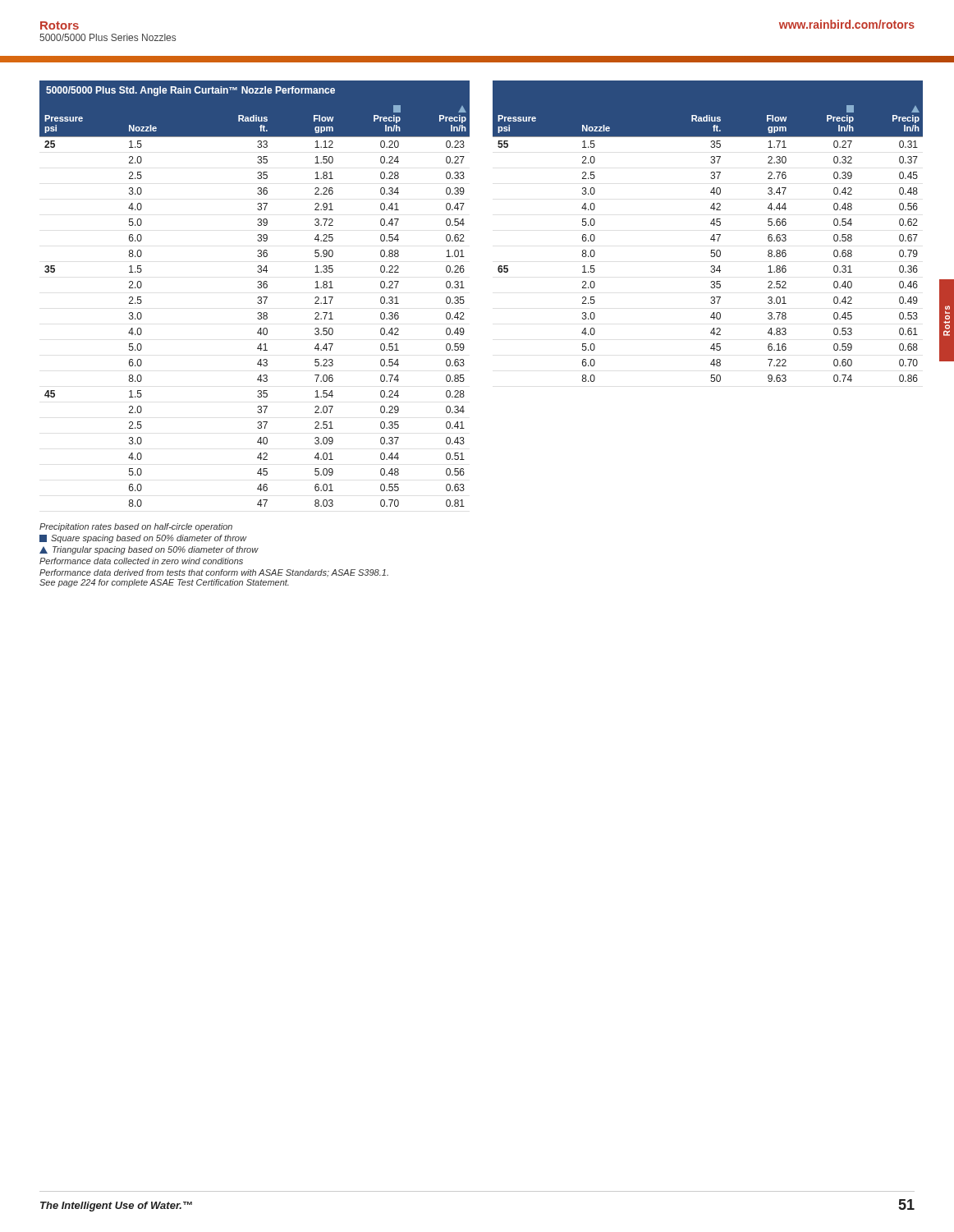Locate the footnote containing "Square spacing based"
The height and width of the screenshot is (1232, 954).
(x=143, y=538)
